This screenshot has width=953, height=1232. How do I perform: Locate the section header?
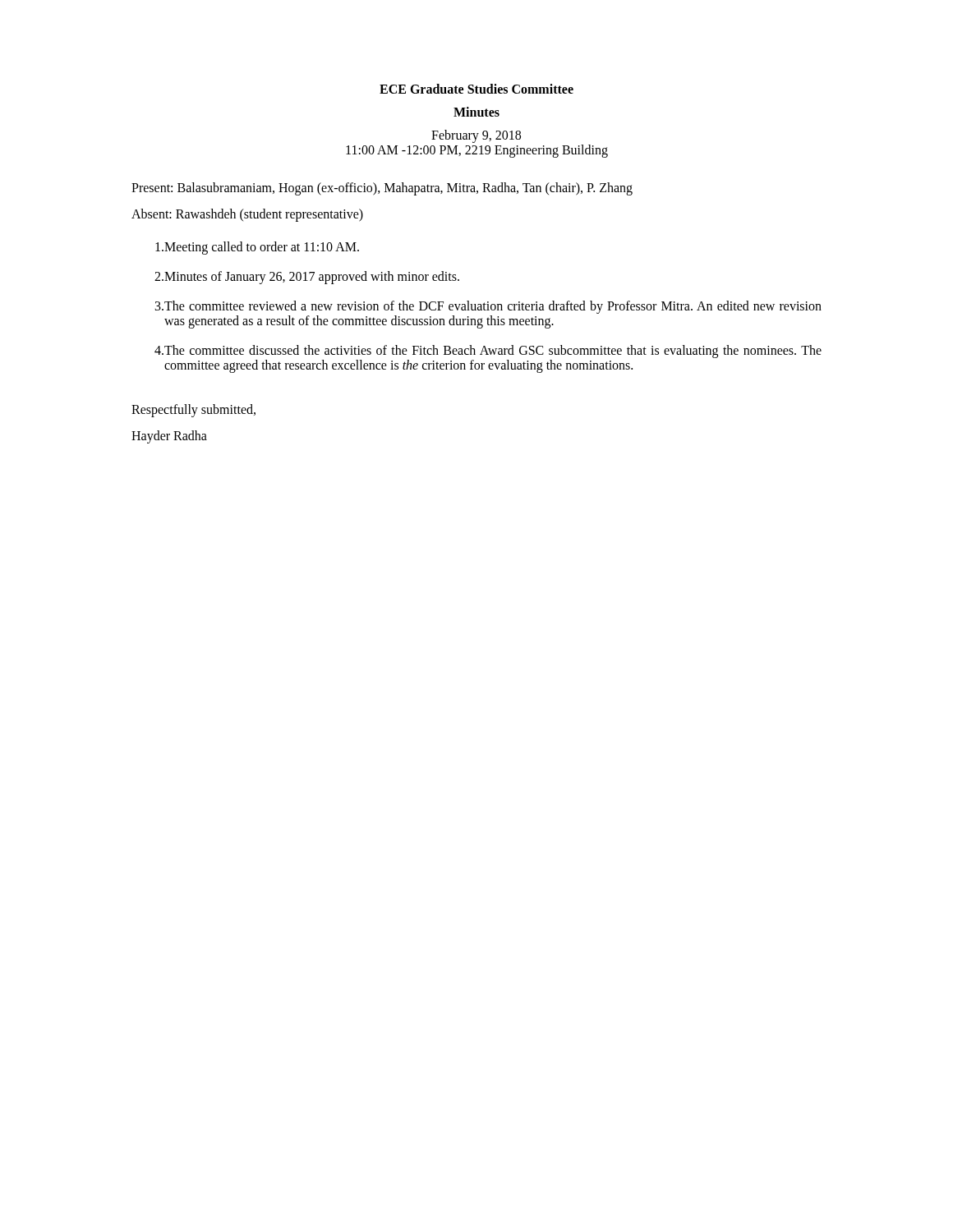pos(476,112)
